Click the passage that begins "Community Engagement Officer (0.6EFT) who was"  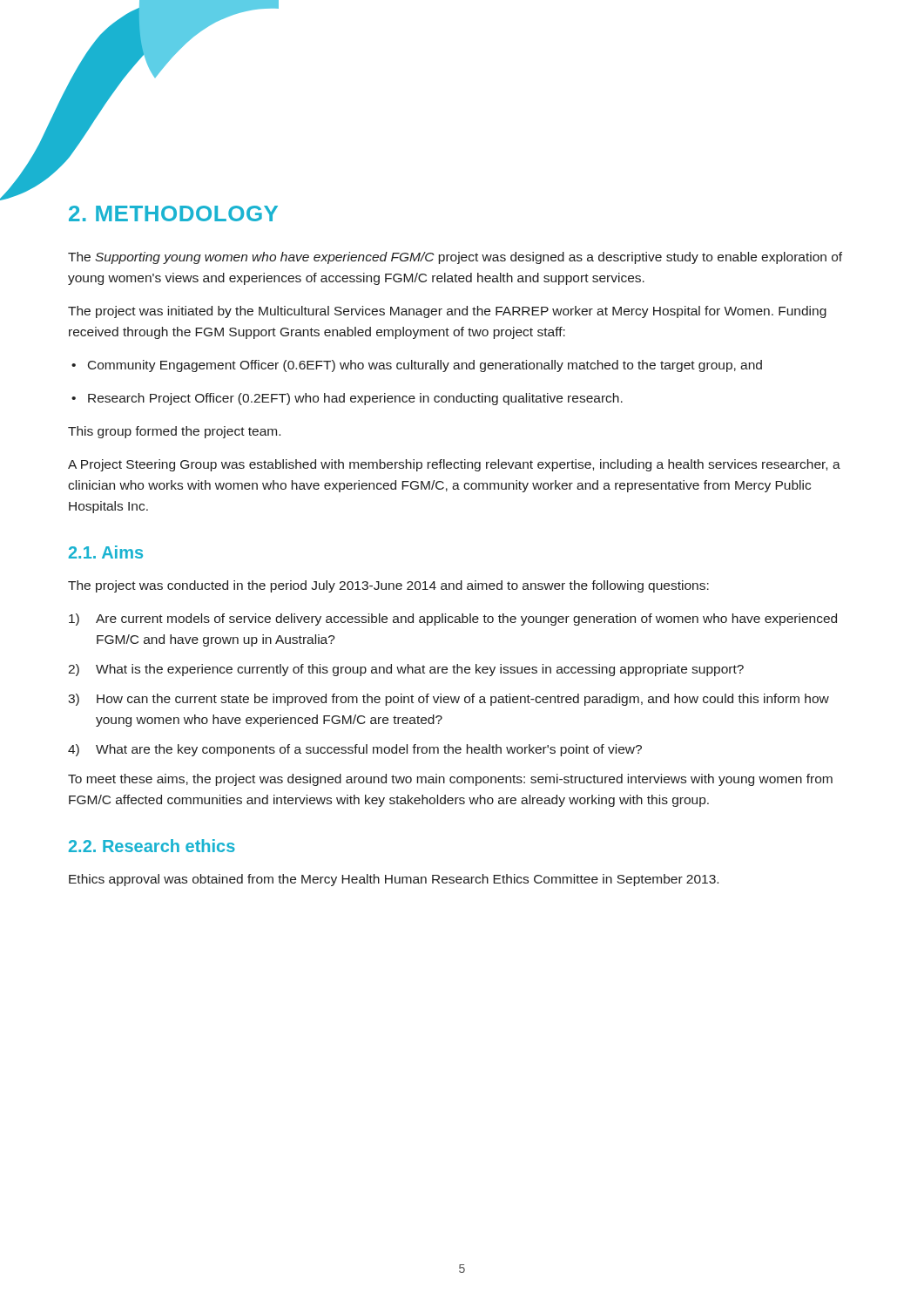tap(462, 365)
